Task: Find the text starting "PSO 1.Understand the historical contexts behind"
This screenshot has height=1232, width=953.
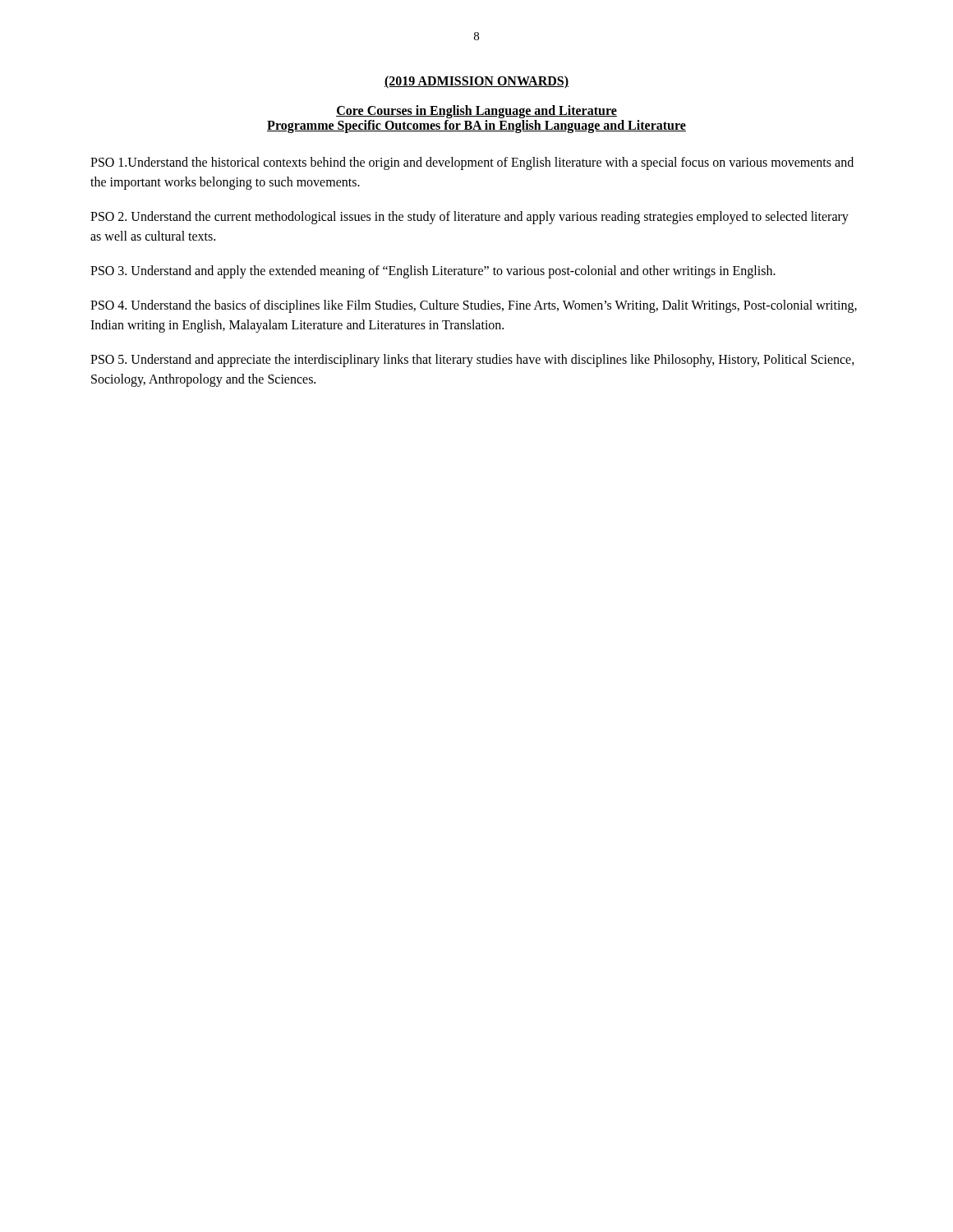Action: [x=472, y=172]
